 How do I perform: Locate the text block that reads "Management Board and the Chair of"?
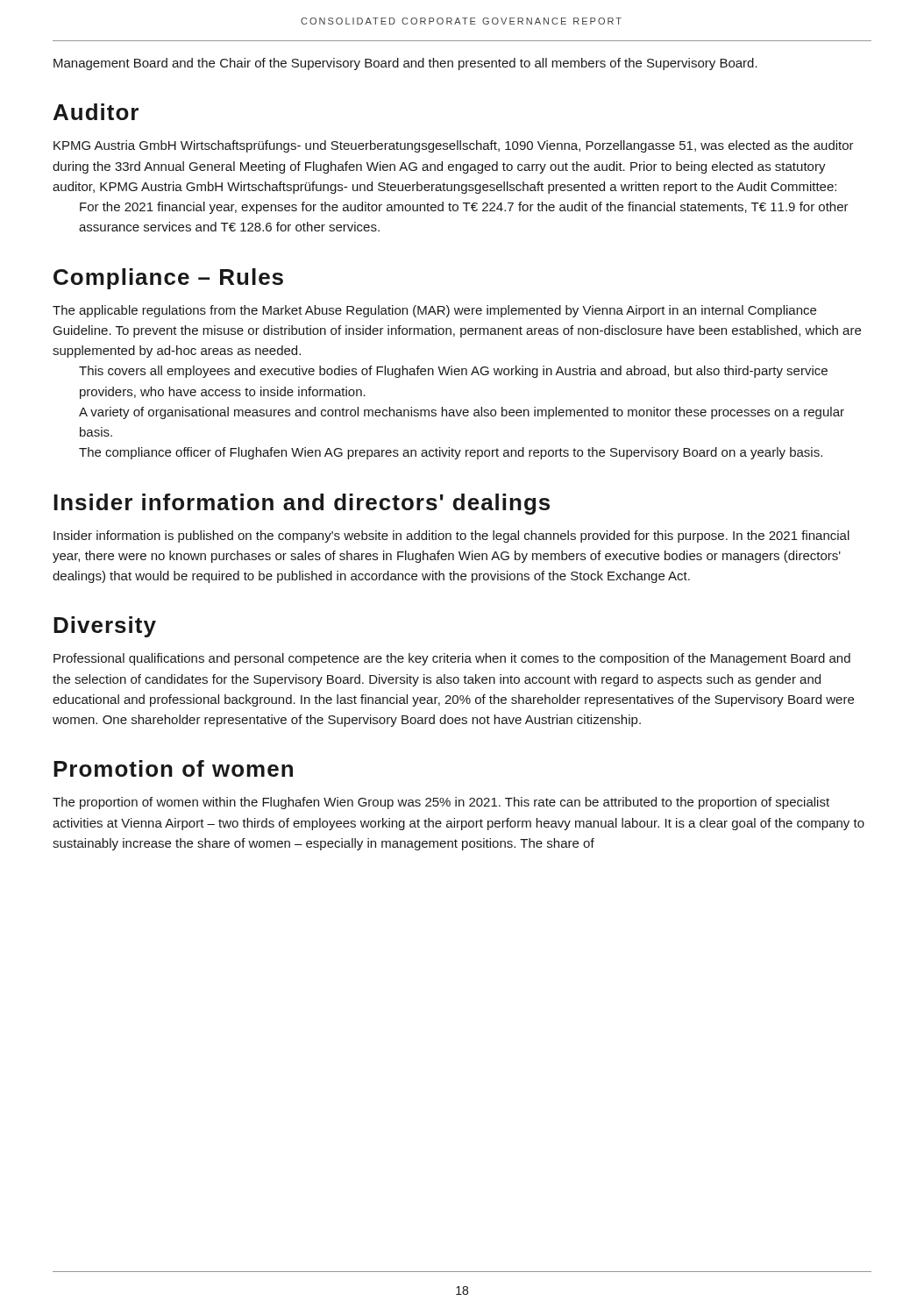[405, 63]
